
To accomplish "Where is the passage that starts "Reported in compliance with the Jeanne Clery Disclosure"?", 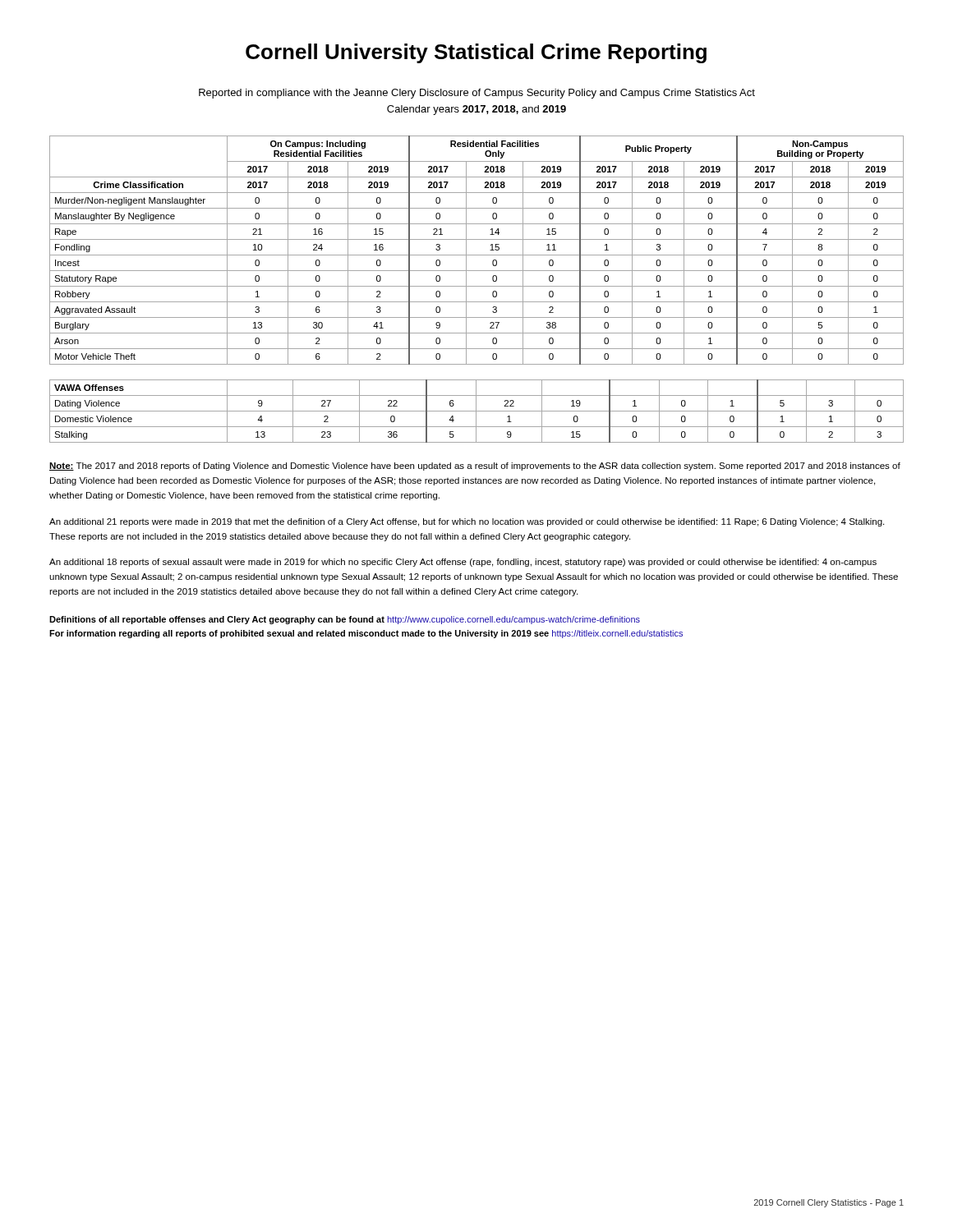I will [x=476, y=101].
